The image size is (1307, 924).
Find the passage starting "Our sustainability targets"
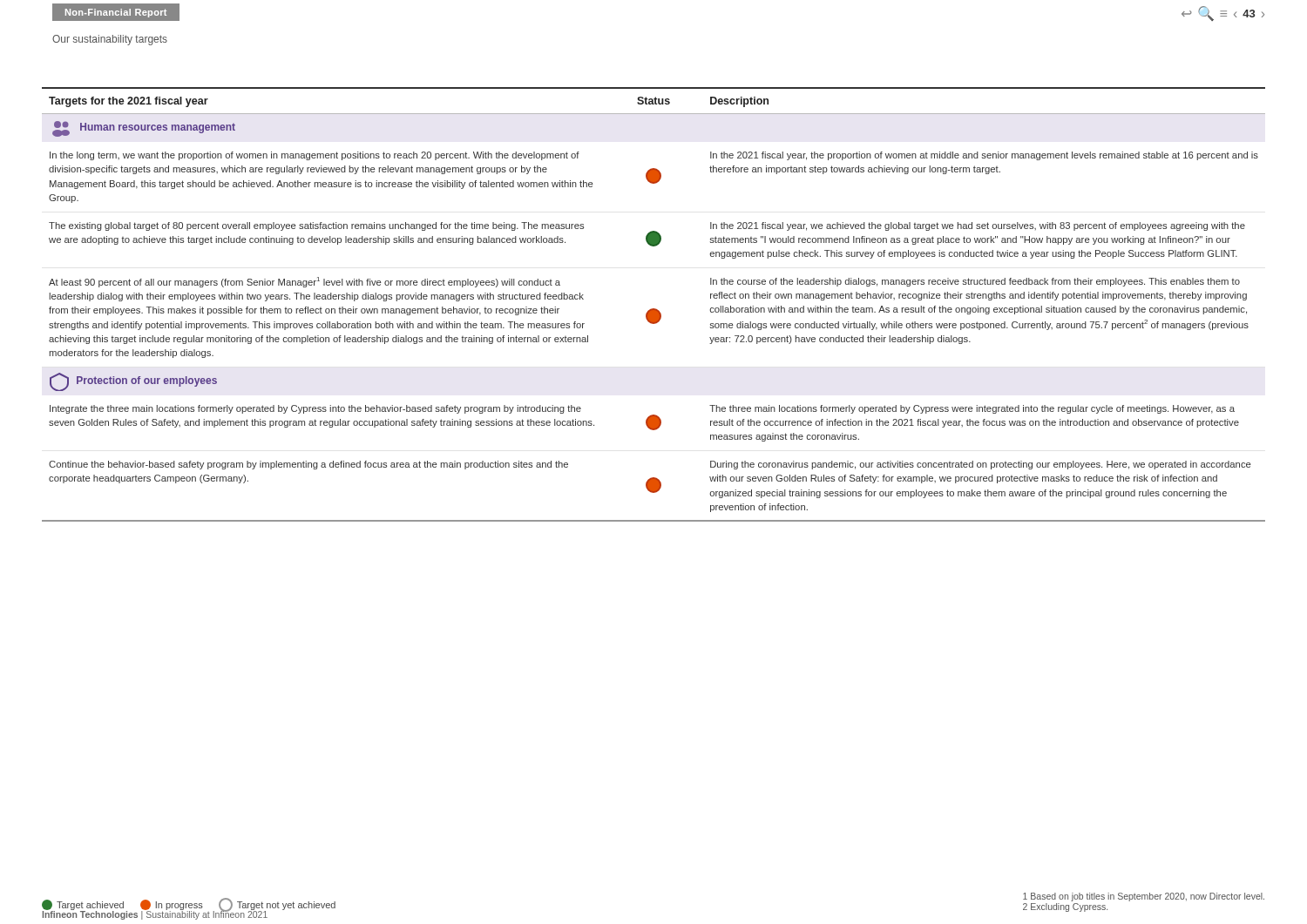[110, 39]
